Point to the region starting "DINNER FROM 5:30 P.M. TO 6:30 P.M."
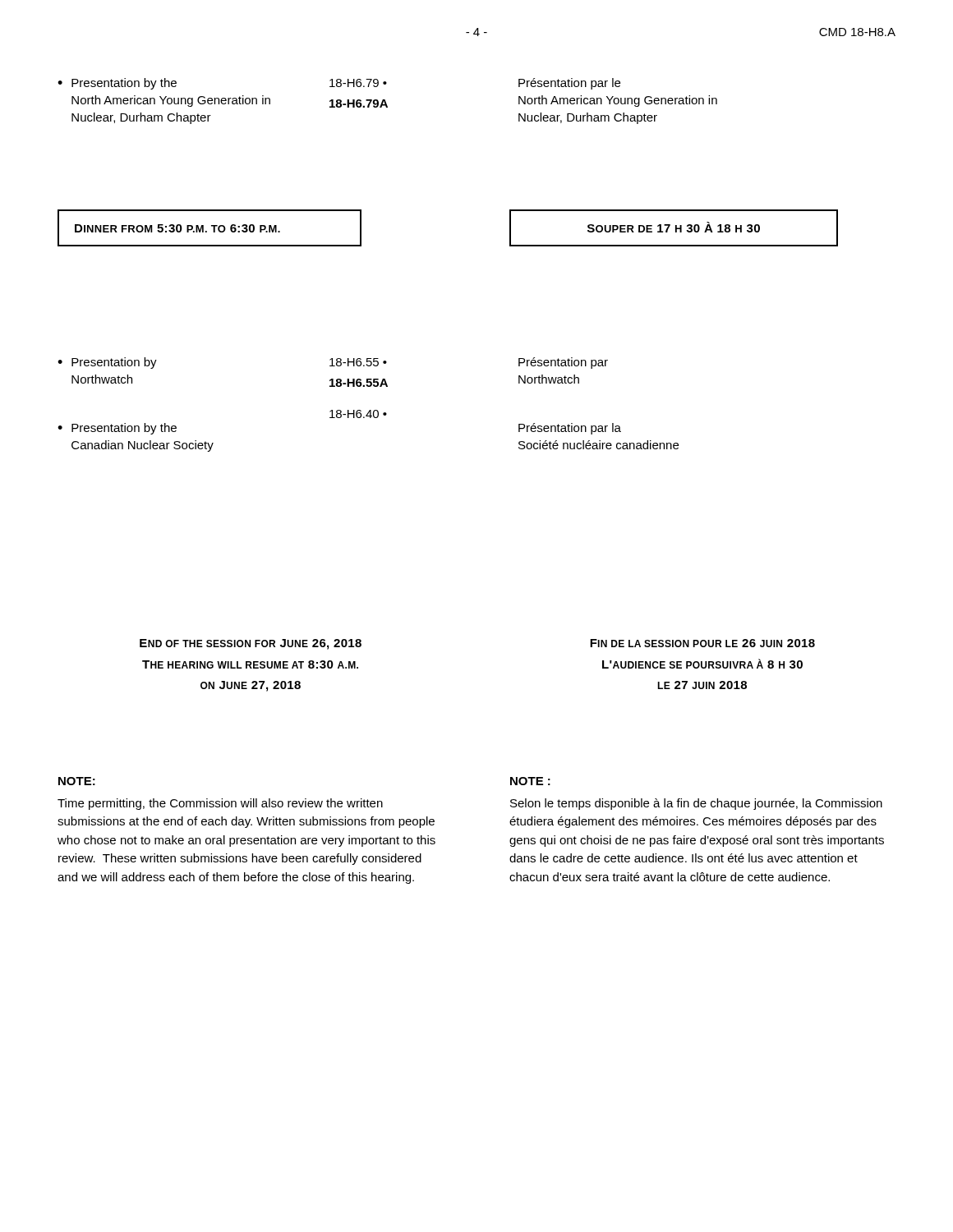 point(209,228)
